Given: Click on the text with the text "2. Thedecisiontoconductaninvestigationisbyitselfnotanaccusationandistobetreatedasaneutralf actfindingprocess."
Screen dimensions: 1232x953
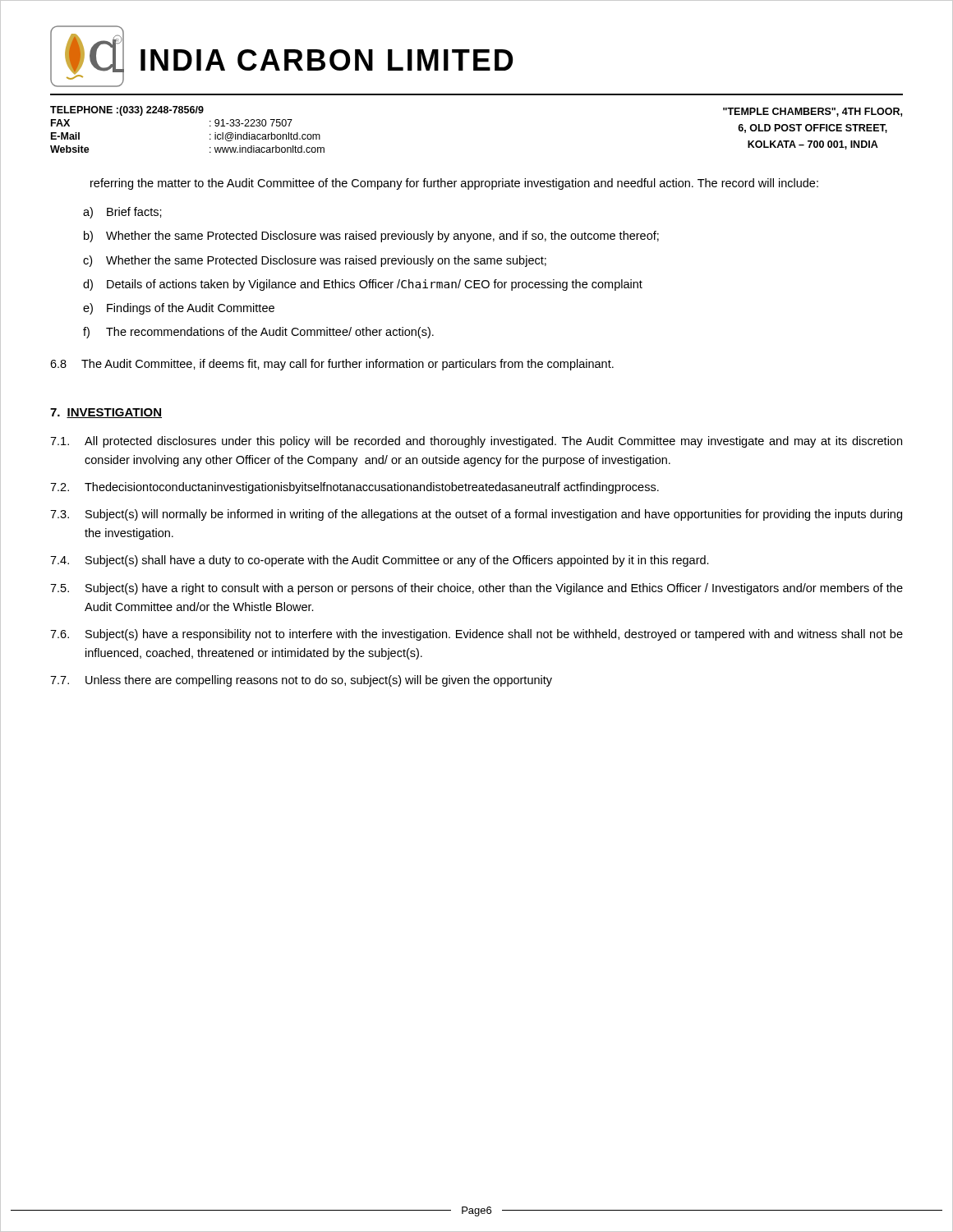Looking at the screenshot, I should point(355,487).
